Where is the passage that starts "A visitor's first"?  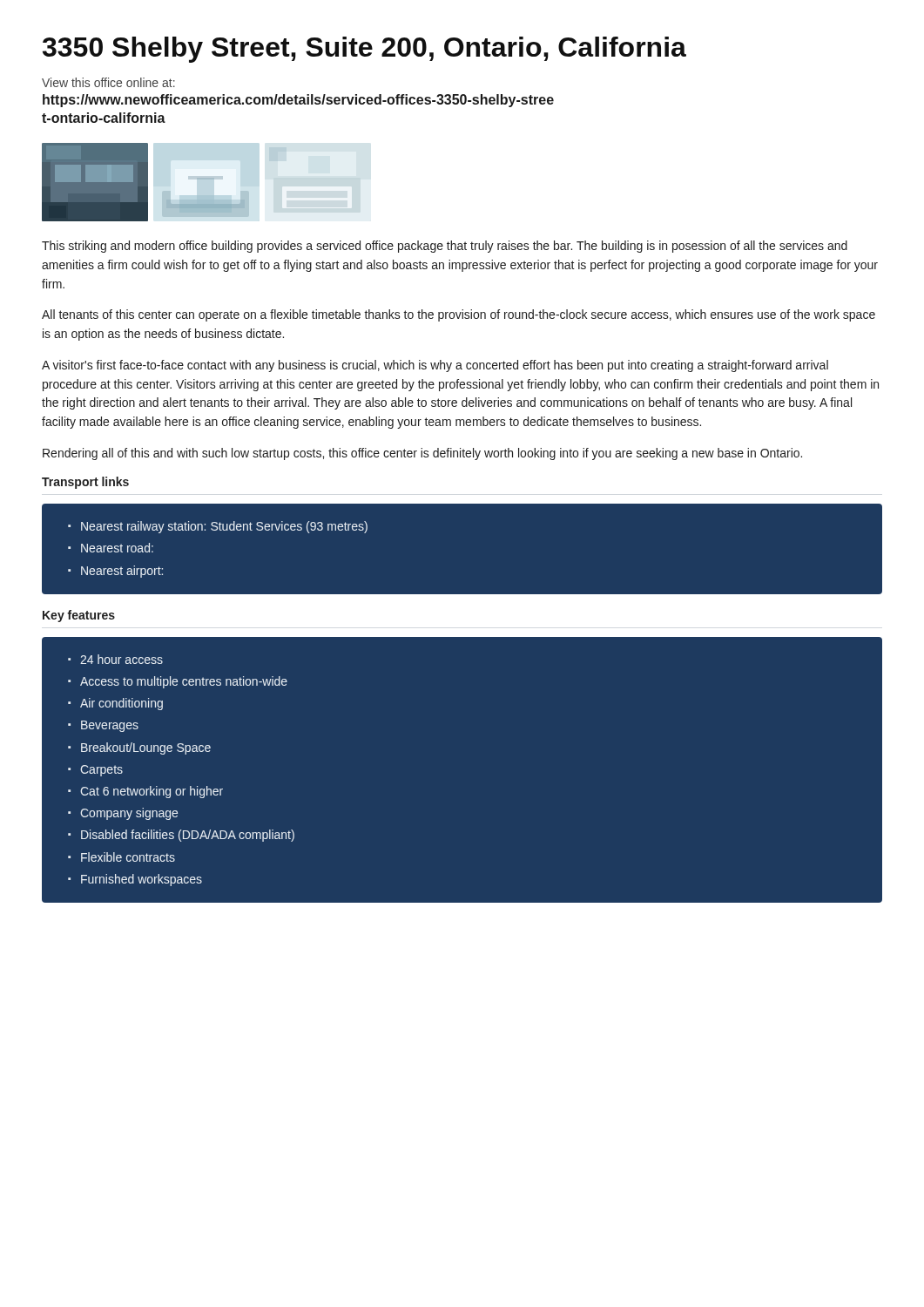(x=461, y=393)
